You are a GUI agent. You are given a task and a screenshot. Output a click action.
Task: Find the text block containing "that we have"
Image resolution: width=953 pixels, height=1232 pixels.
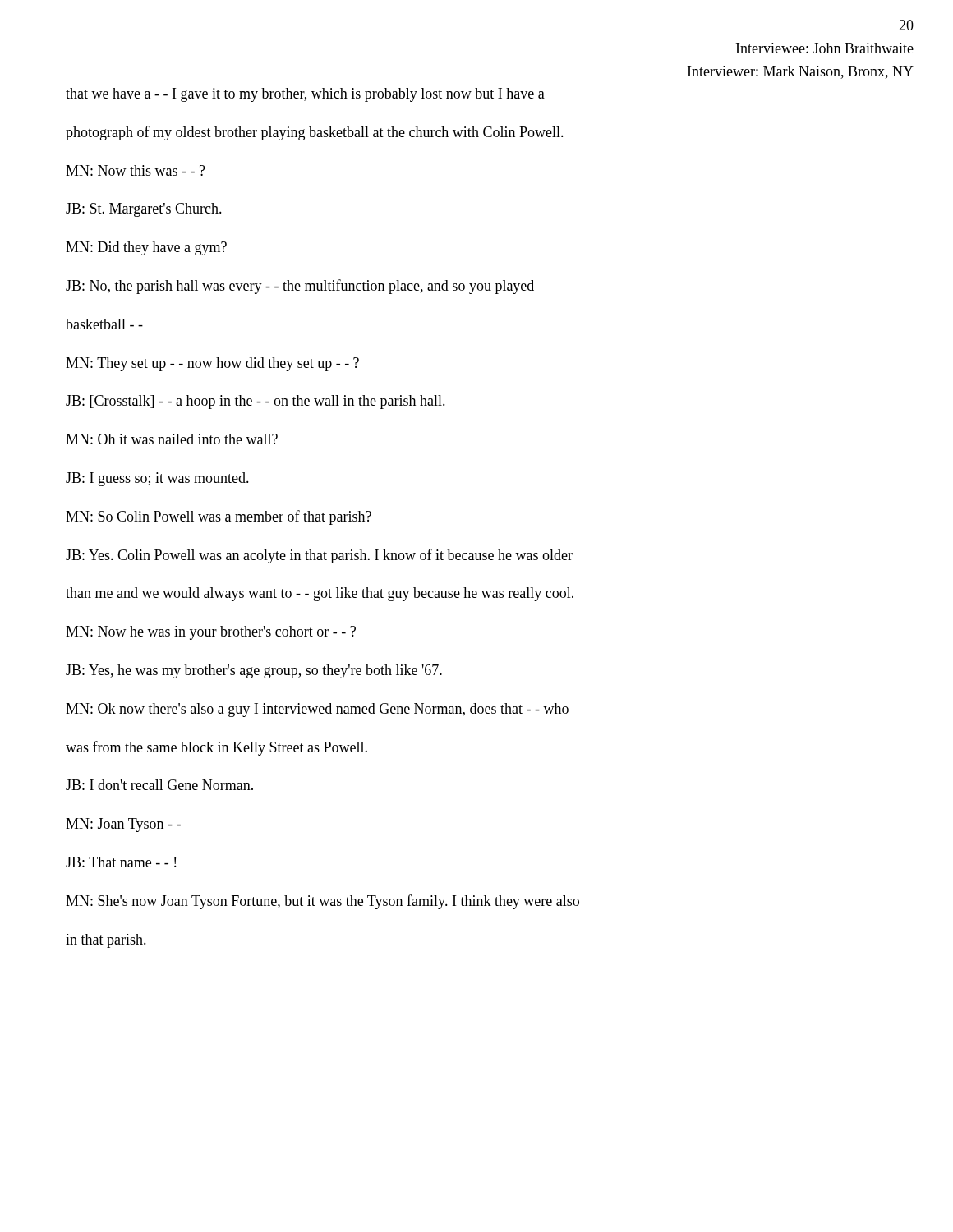click(x=305, y=94)
